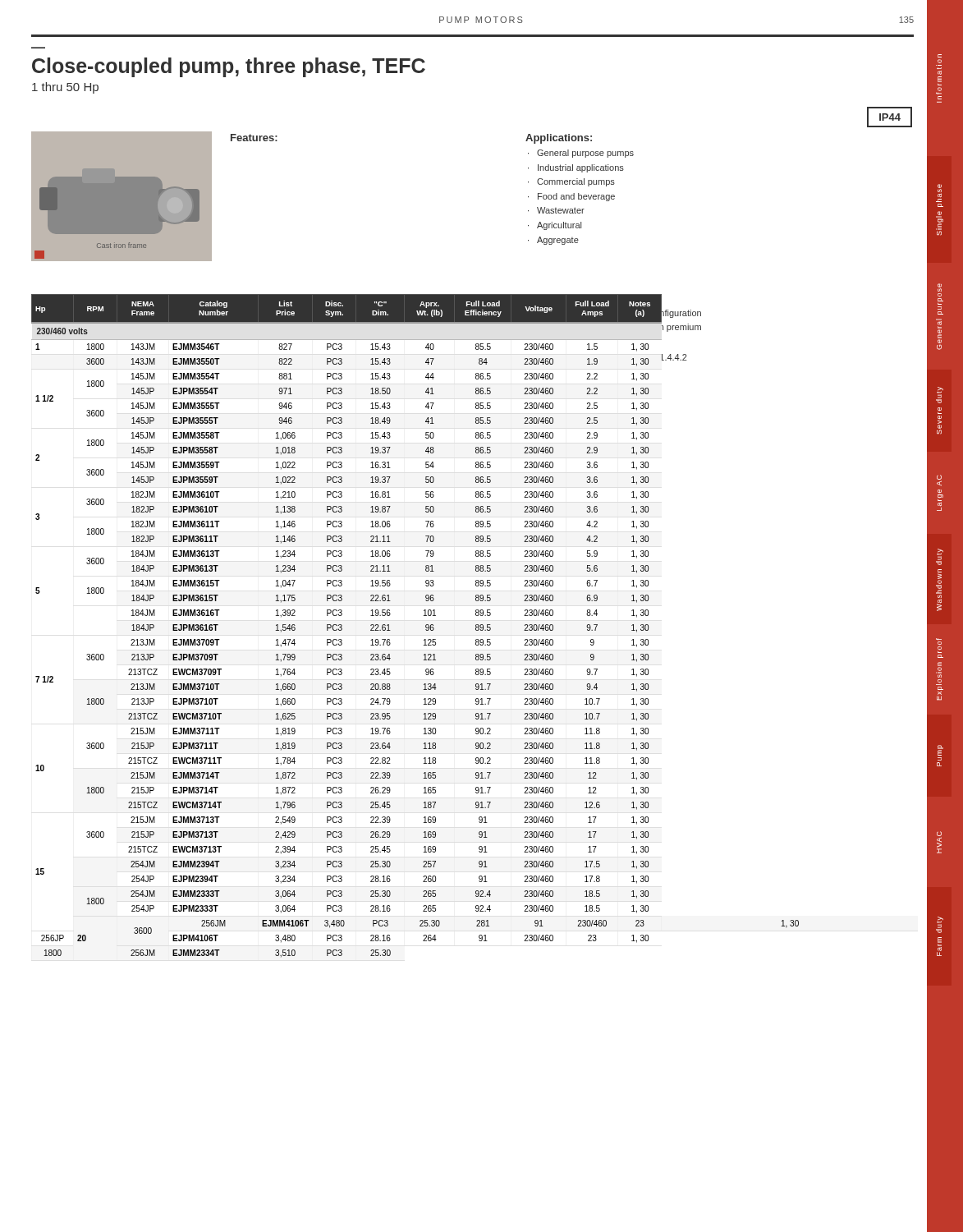This screenshot has height=1232, width=963.
Task: Select the table that reads "1, 30"
Action: point(475,627)
